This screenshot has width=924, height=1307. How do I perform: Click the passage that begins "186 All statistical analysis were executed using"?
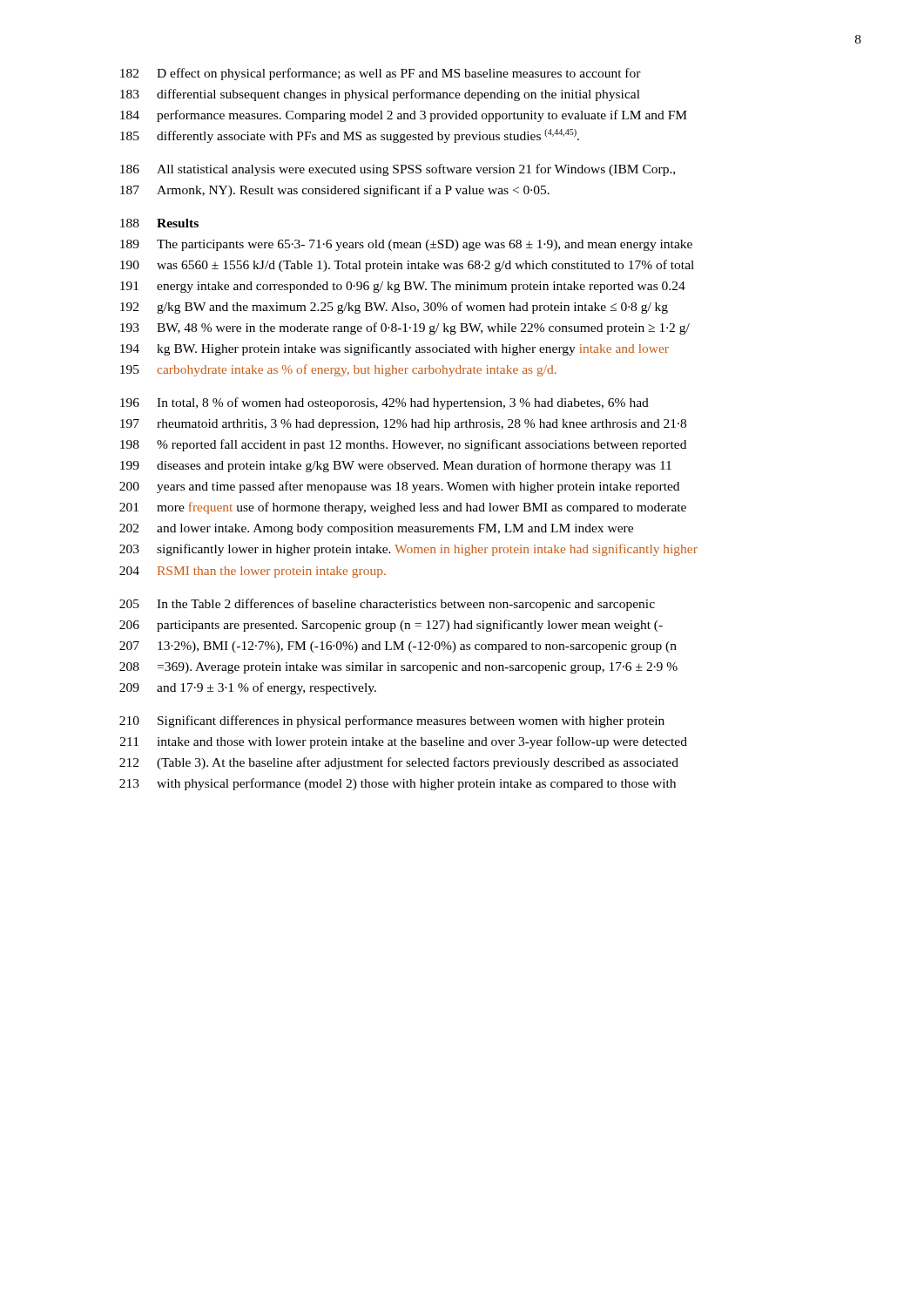(x=478, y=180)
